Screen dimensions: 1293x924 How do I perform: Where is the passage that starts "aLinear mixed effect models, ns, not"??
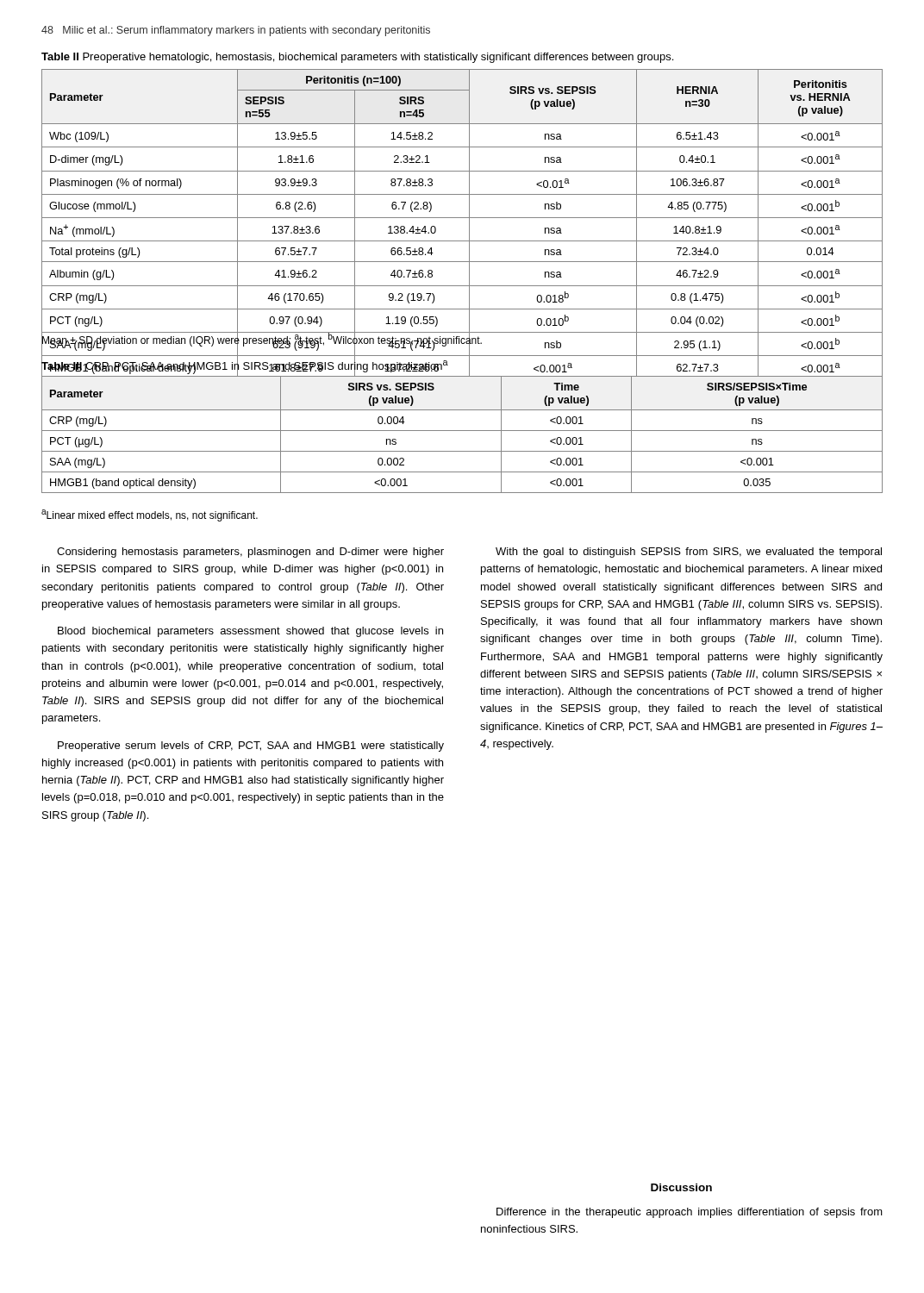[150, 514]
